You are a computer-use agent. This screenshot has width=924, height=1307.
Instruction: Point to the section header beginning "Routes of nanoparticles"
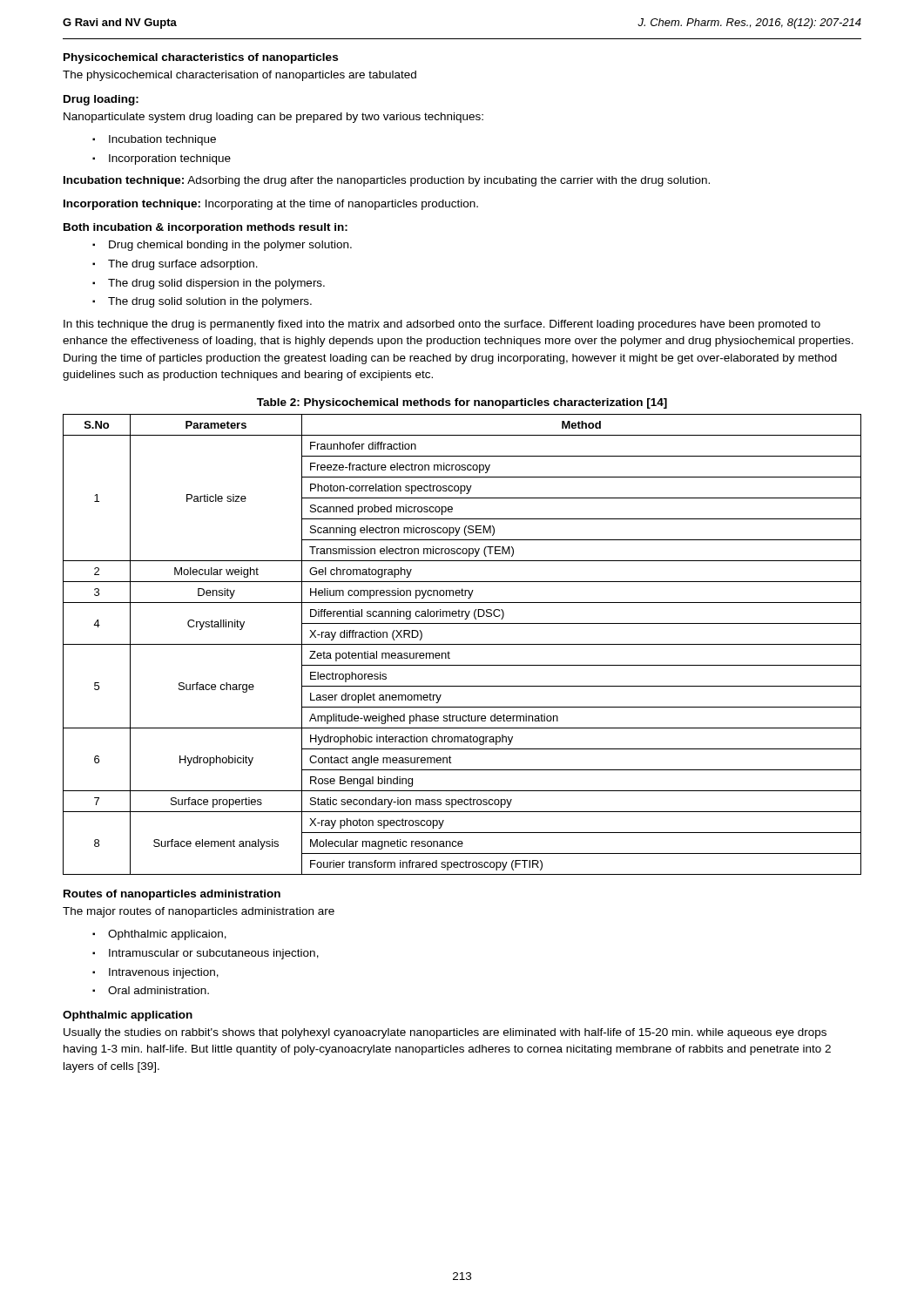click(x=172, y=893)
